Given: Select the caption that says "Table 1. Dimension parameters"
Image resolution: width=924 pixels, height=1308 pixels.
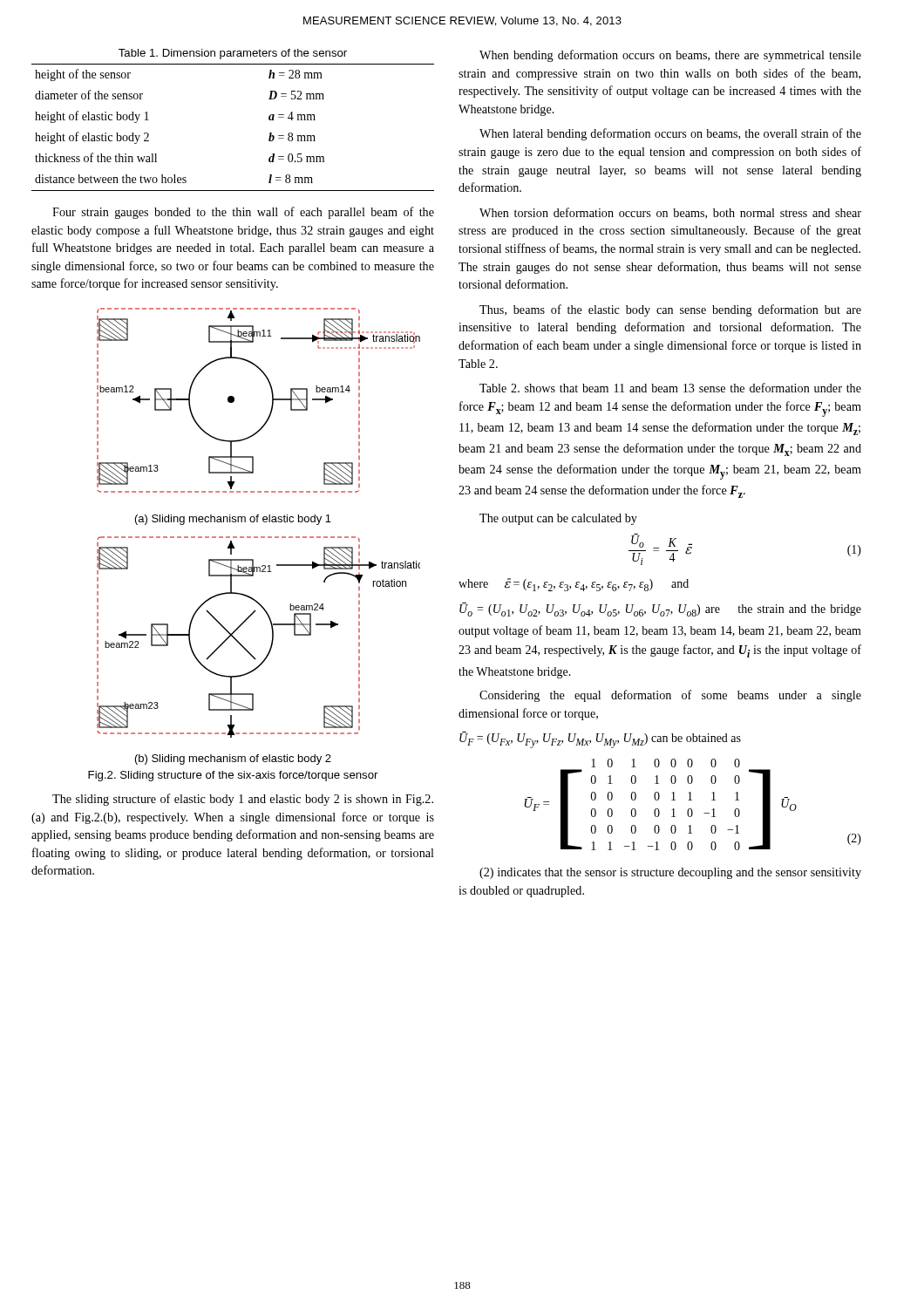Looking at the screenshot, I should (x=233, y=53).
